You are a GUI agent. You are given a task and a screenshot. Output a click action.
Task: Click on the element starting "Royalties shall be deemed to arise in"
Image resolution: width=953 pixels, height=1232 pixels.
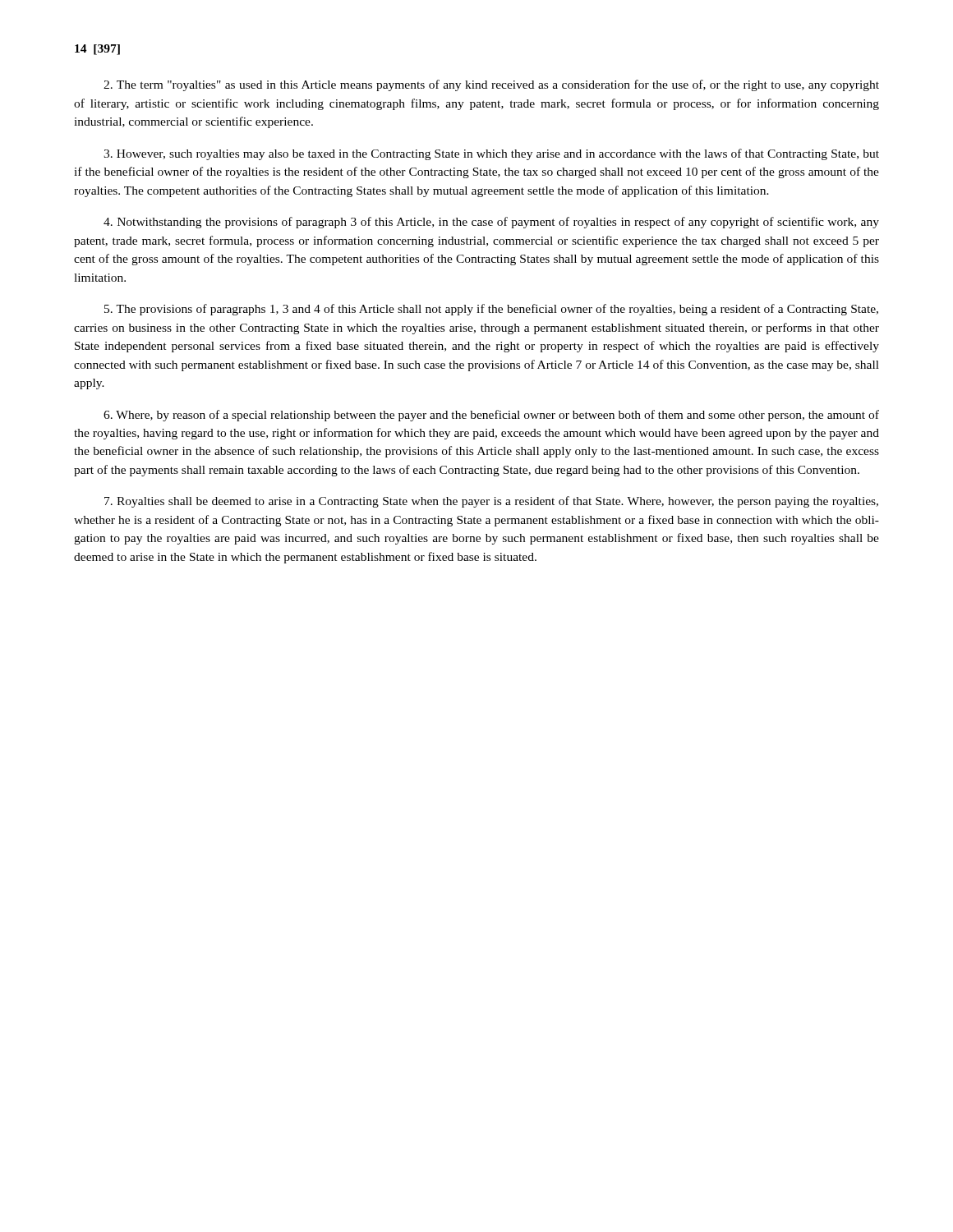point(476,529)
